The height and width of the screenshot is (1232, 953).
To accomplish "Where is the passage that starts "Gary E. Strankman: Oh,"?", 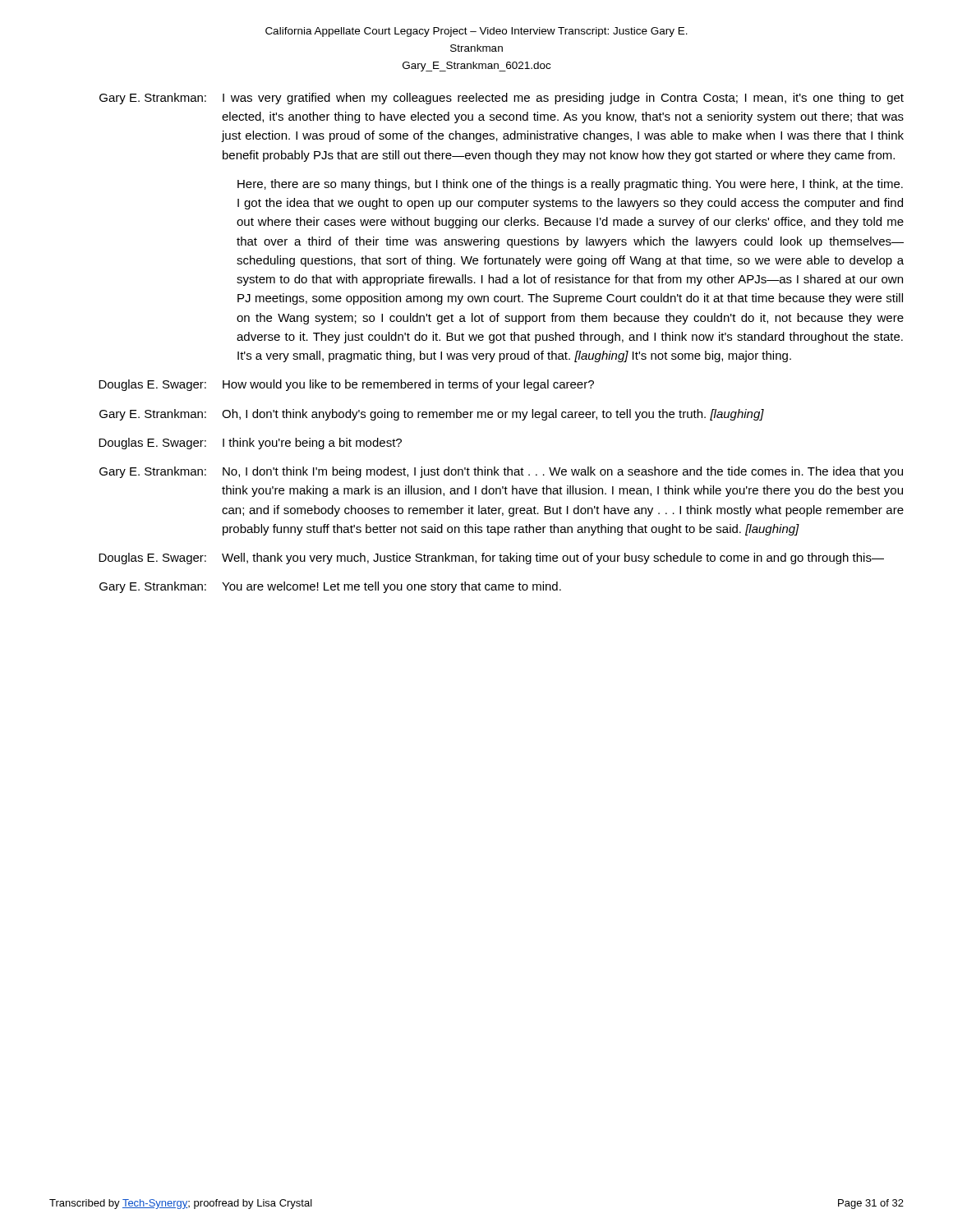I will 476,413.
